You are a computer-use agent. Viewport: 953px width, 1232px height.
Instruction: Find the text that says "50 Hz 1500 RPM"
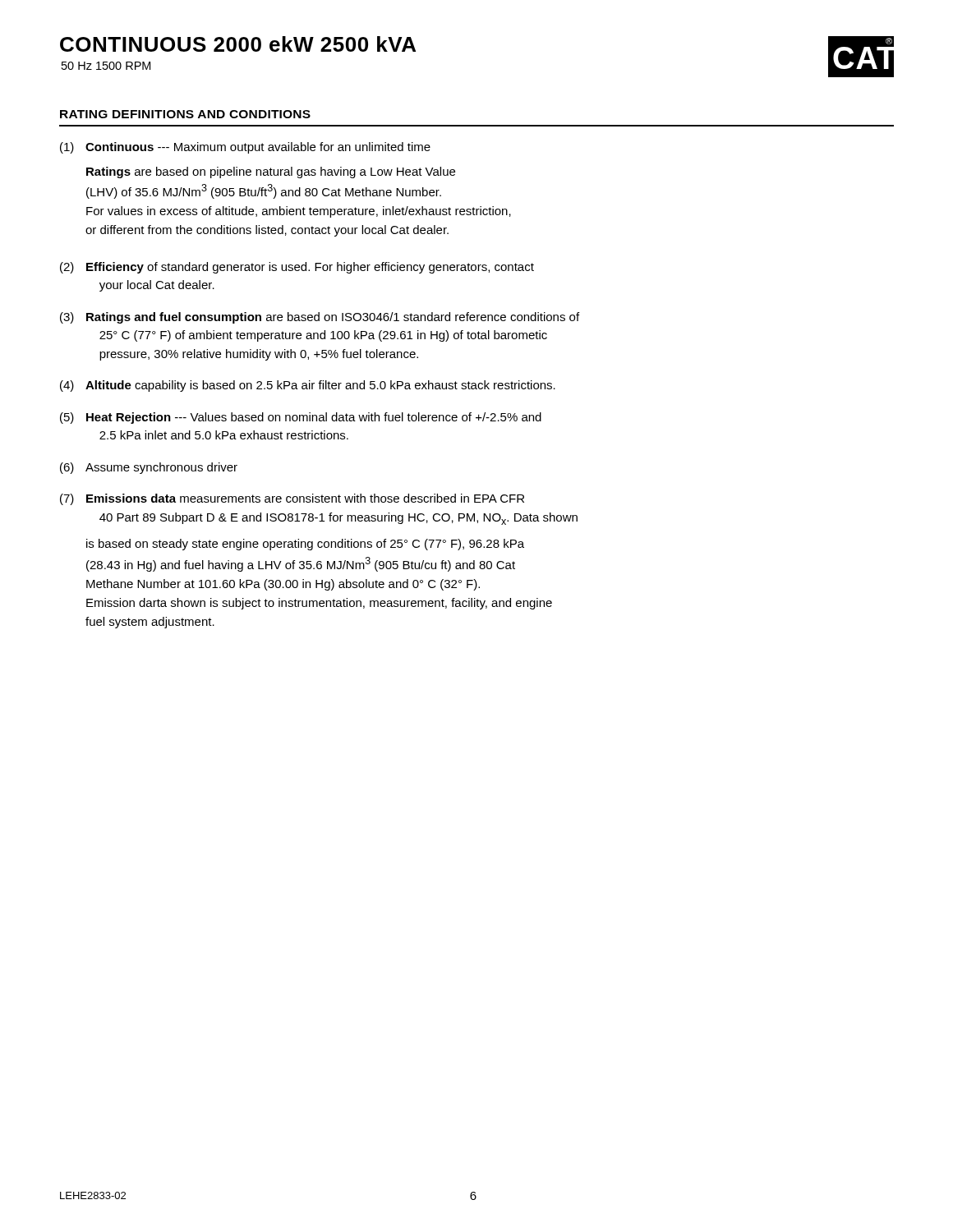click(x=106, y=66)
